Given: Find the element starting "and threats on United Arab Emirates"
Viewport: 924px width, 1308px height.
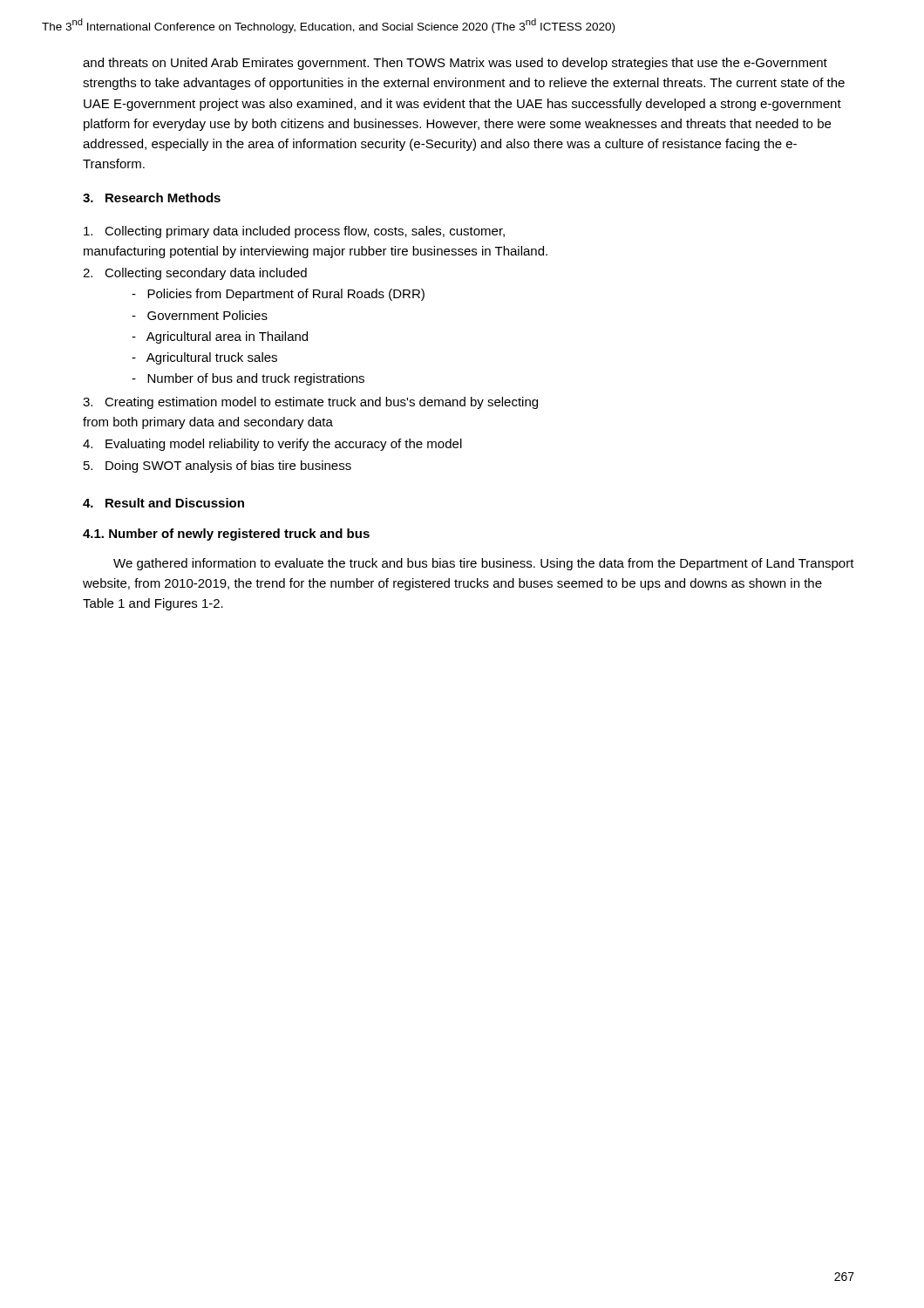Looking at the screenshot, I should (x=464, y=113).
